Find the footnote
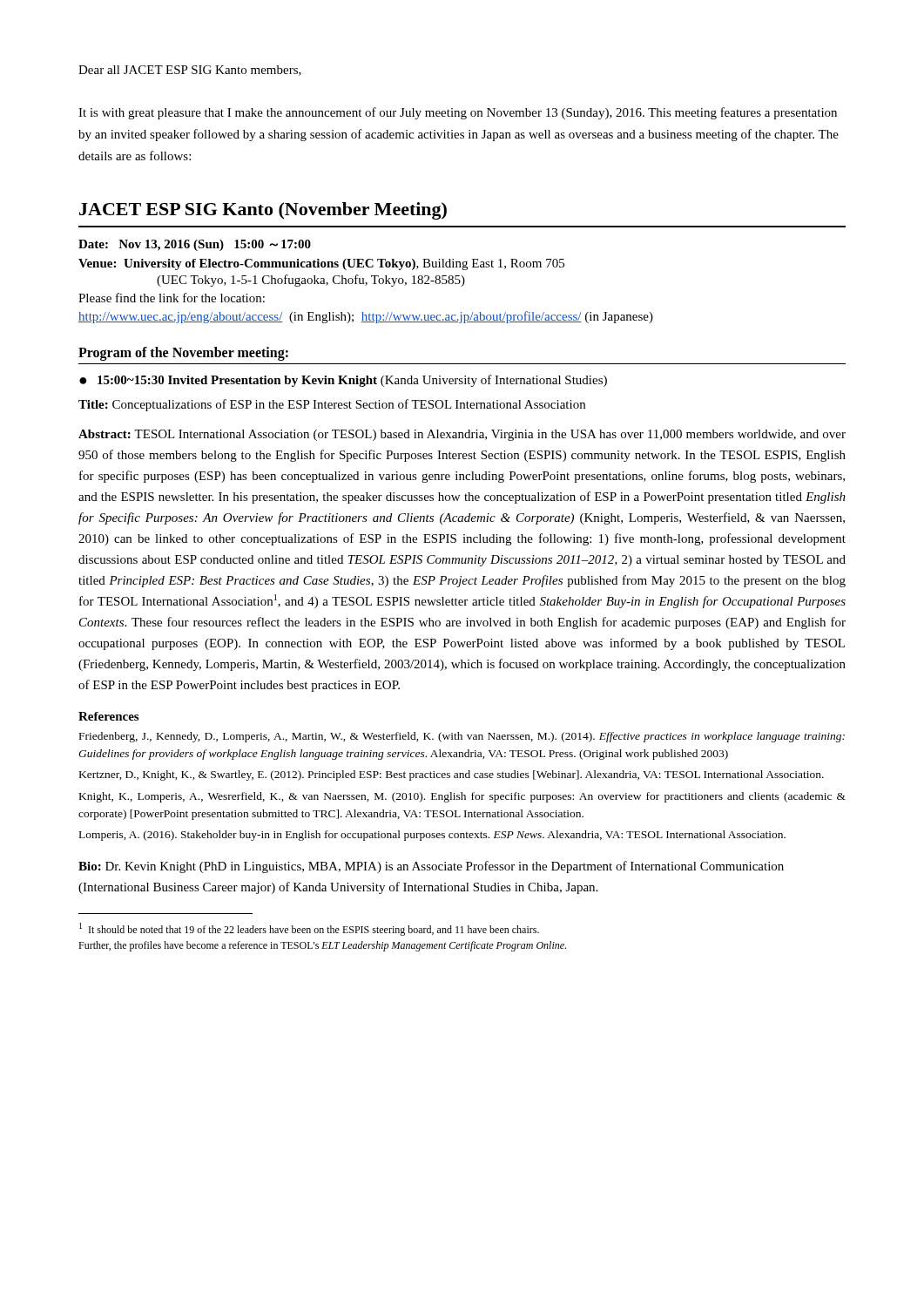 (x=323, y=936)
